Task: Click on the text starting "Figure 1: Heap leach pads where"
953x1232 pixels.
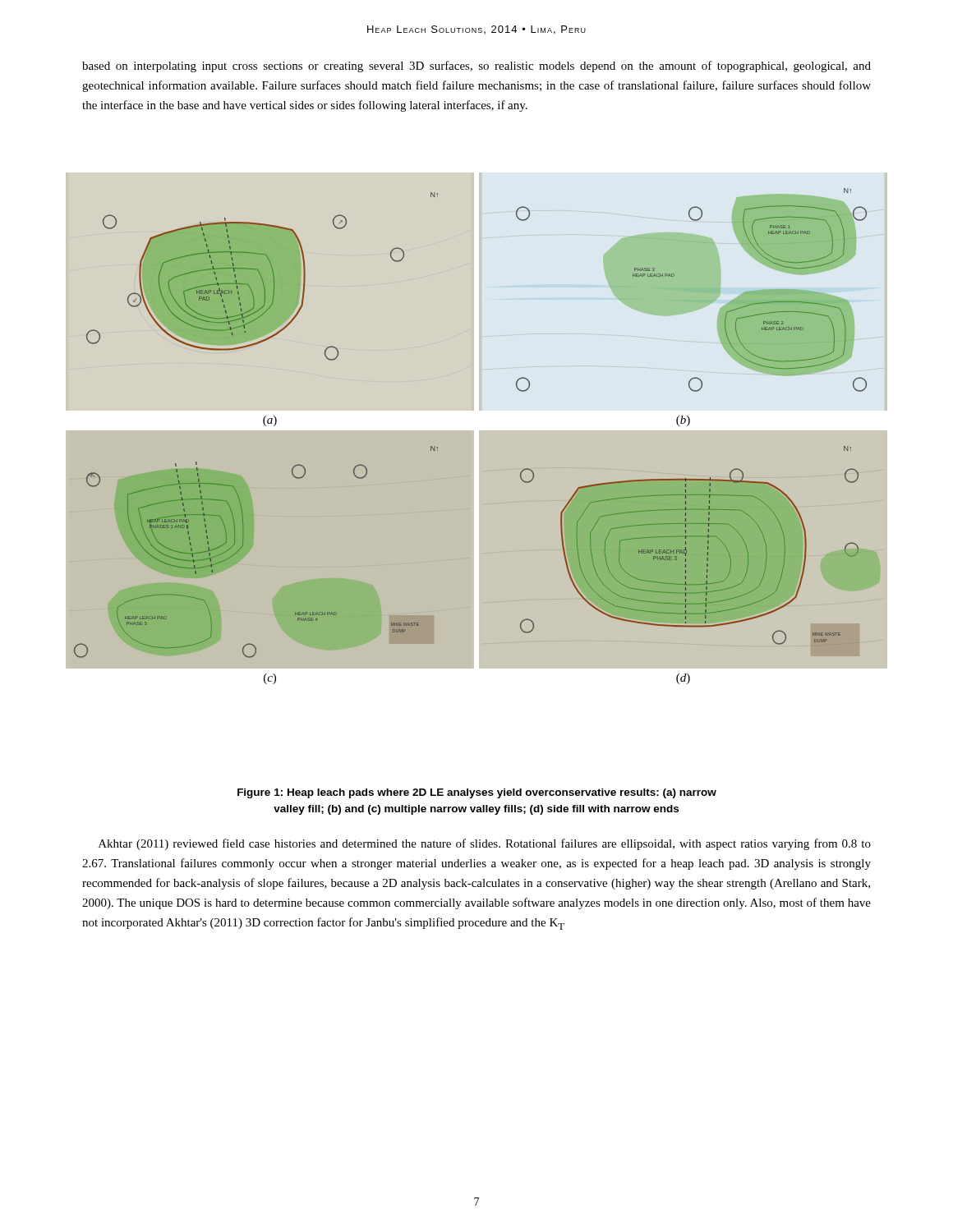Action: click(x=476, y=800)
